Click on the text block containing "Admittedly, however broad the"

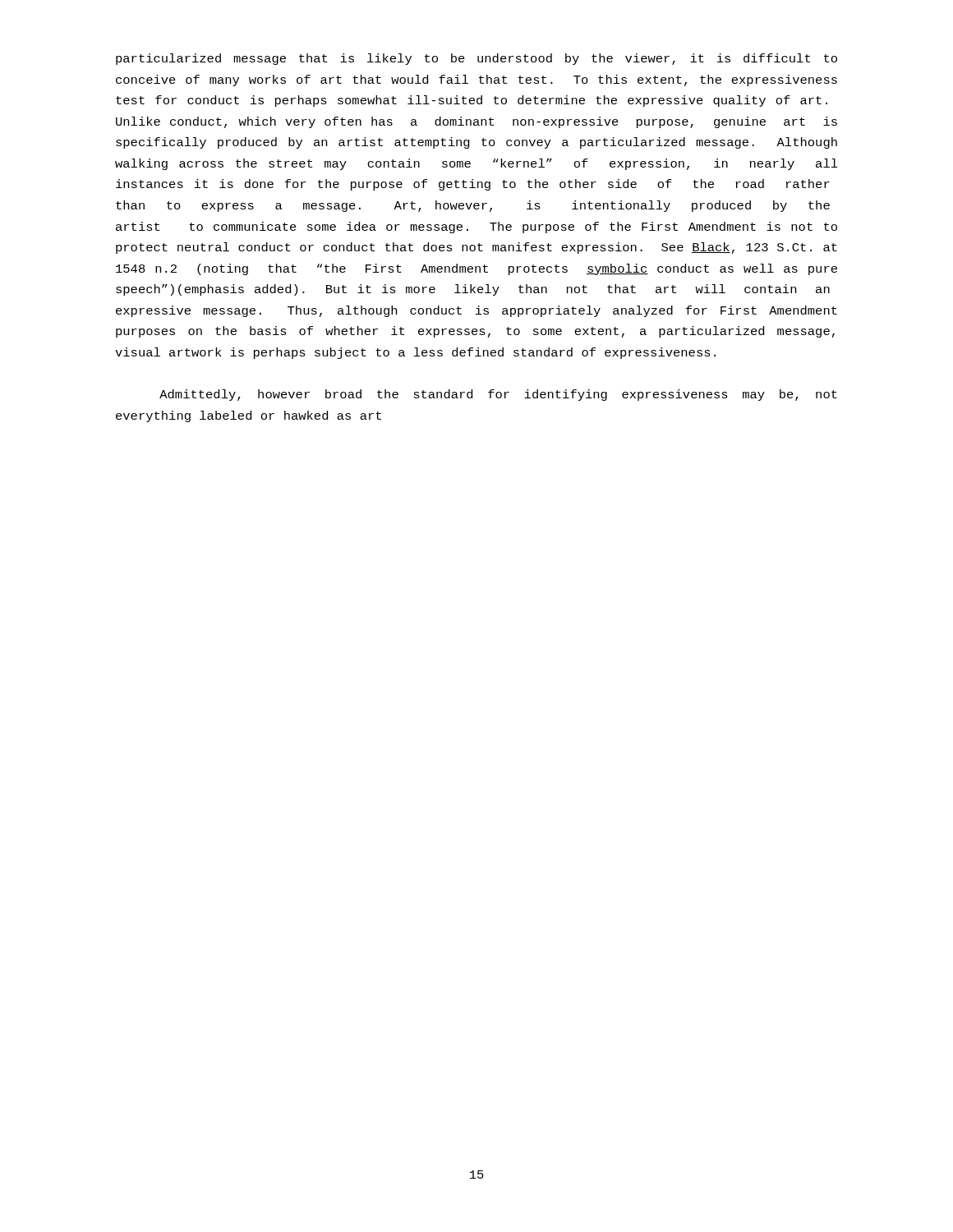pyautogui.click(x=476, y=406)
